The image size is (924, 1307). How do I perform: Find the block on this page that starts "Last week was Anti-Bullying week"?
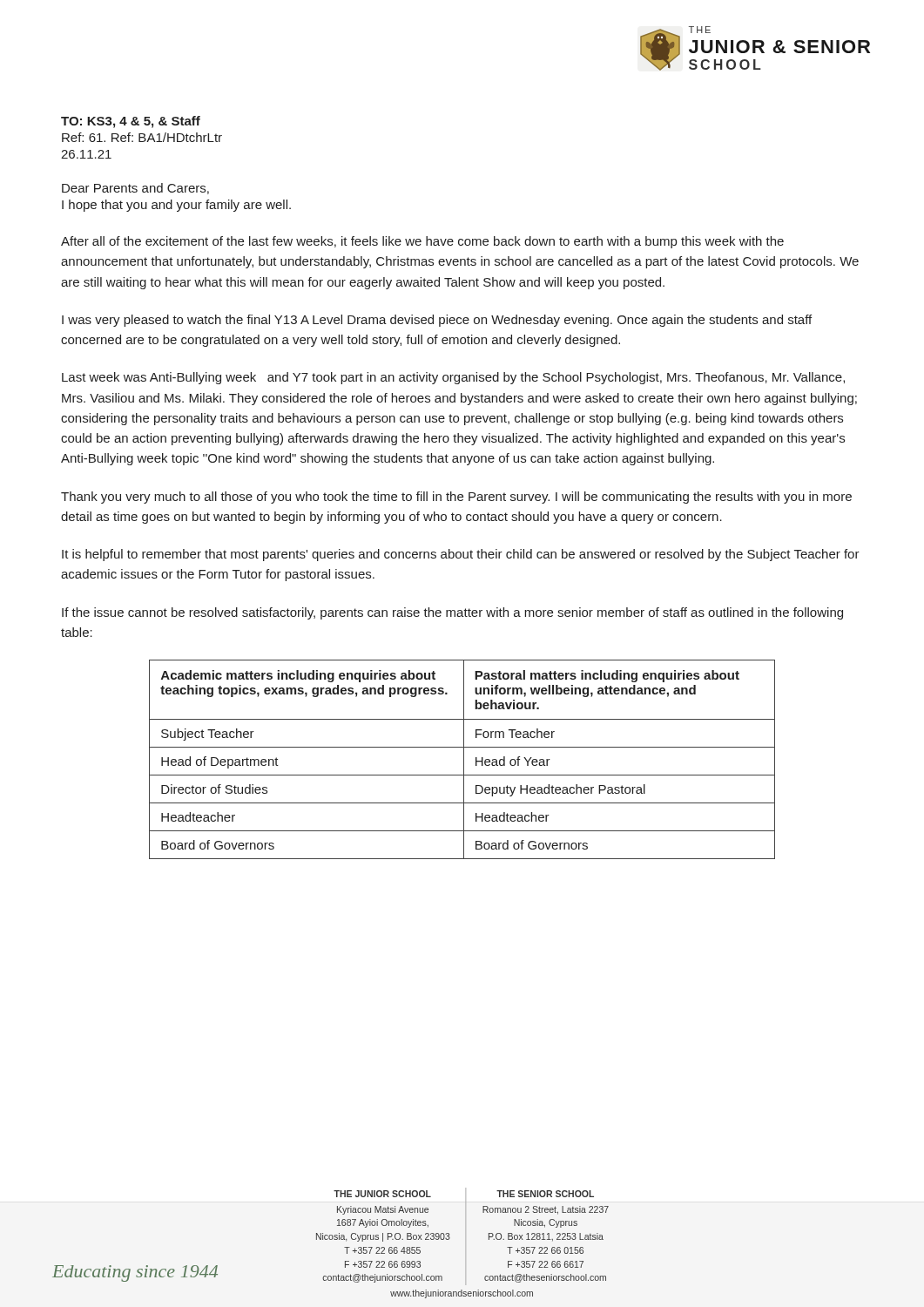point(459,418)
